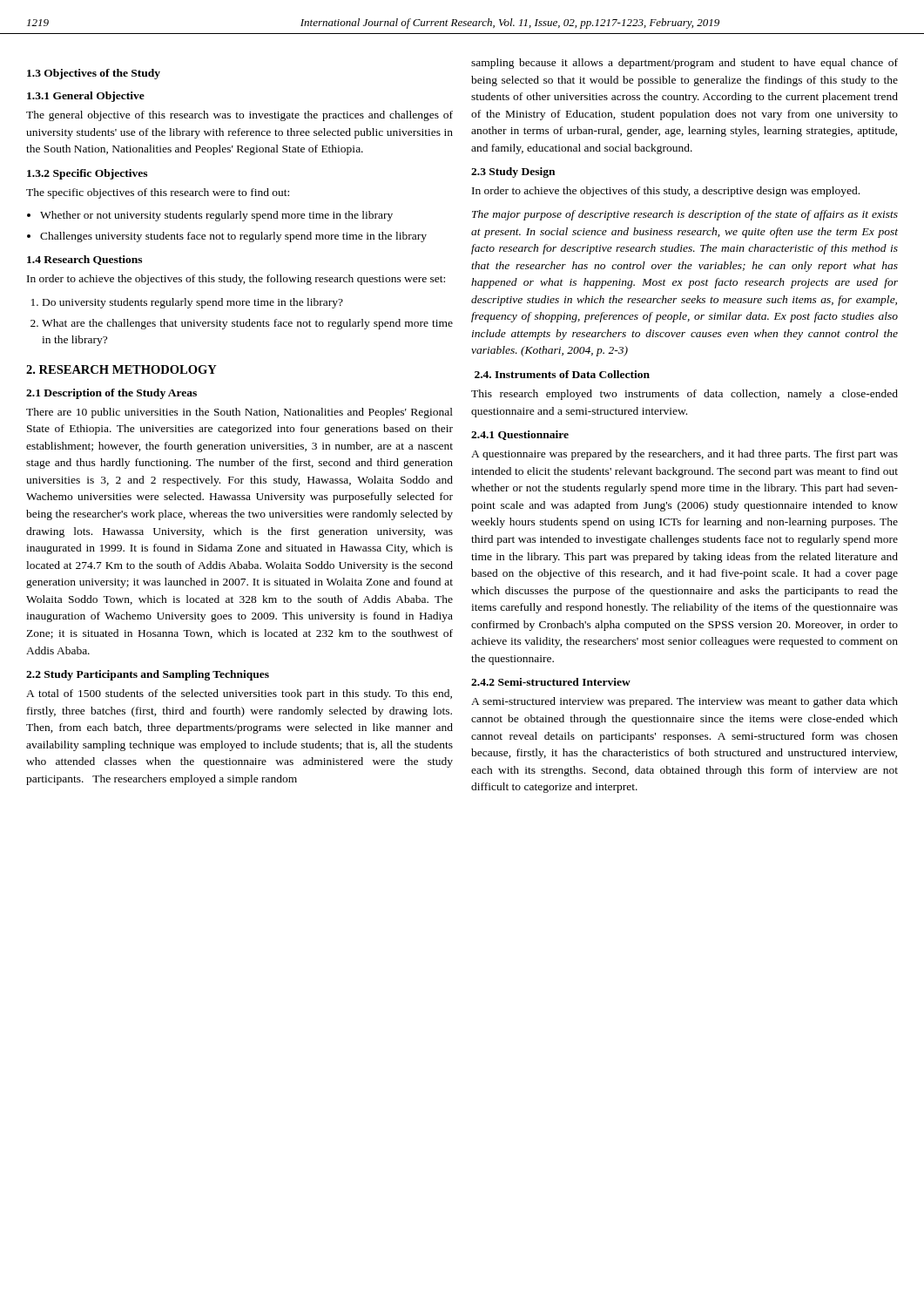Locate the region starting "The general objective of this"
Viewport: 924px width, 1307px height.
coord(240,132)
